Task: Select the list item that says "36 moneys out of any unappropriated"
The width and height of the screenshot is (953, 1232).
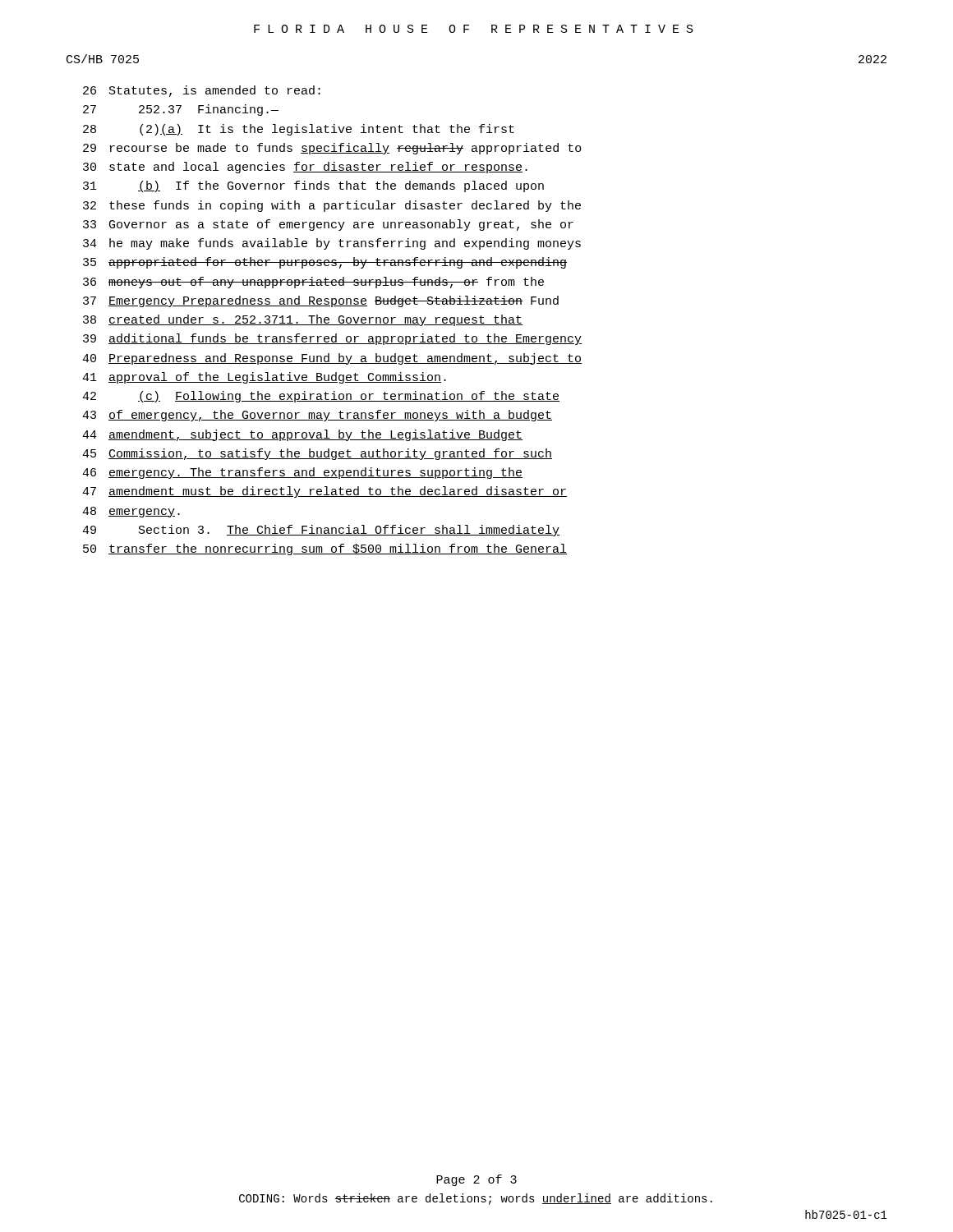Action: [x=476, y=283]
